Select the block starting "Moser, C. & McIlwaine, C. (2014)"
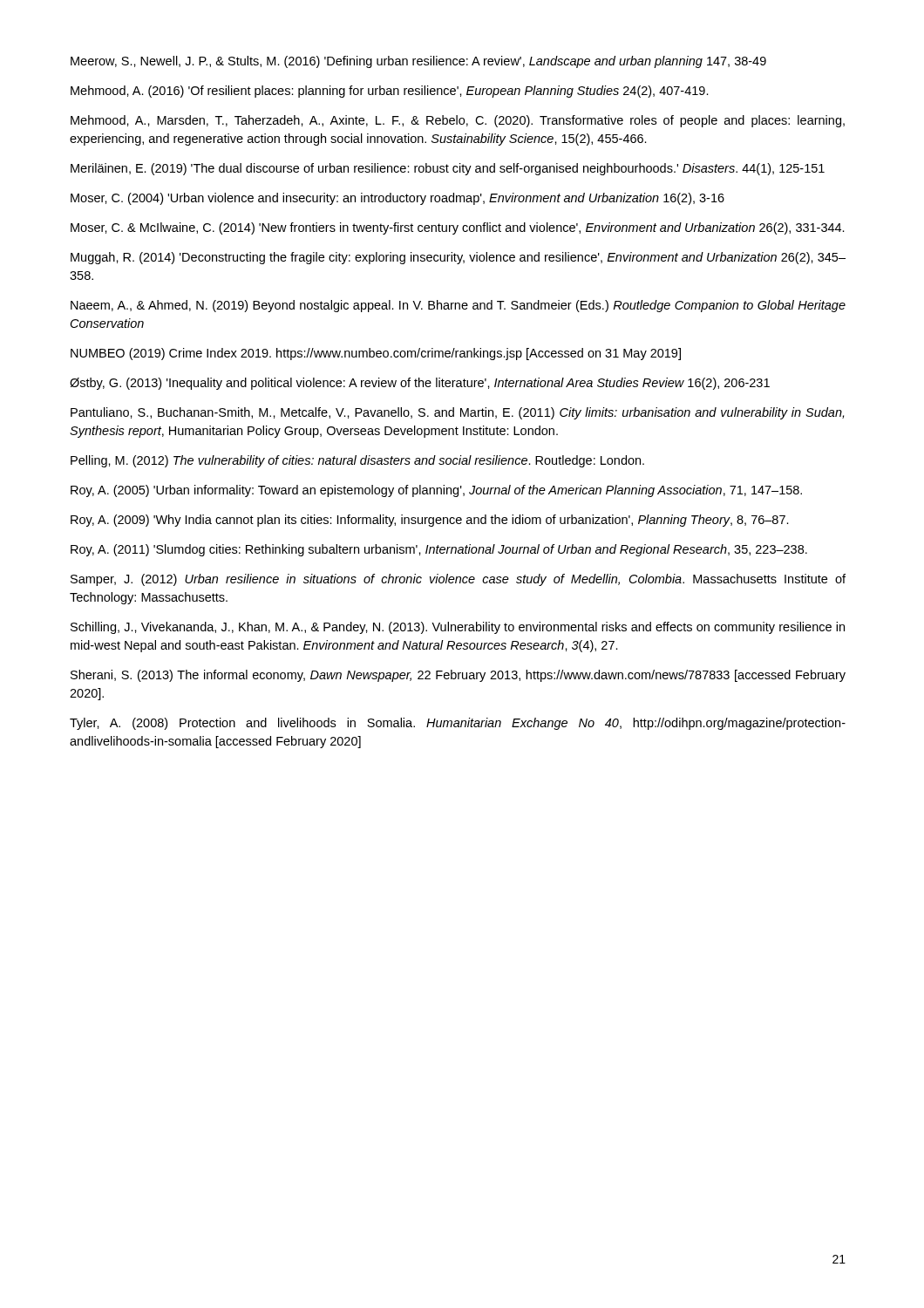 pyautogui.click(x=458, y=228)
